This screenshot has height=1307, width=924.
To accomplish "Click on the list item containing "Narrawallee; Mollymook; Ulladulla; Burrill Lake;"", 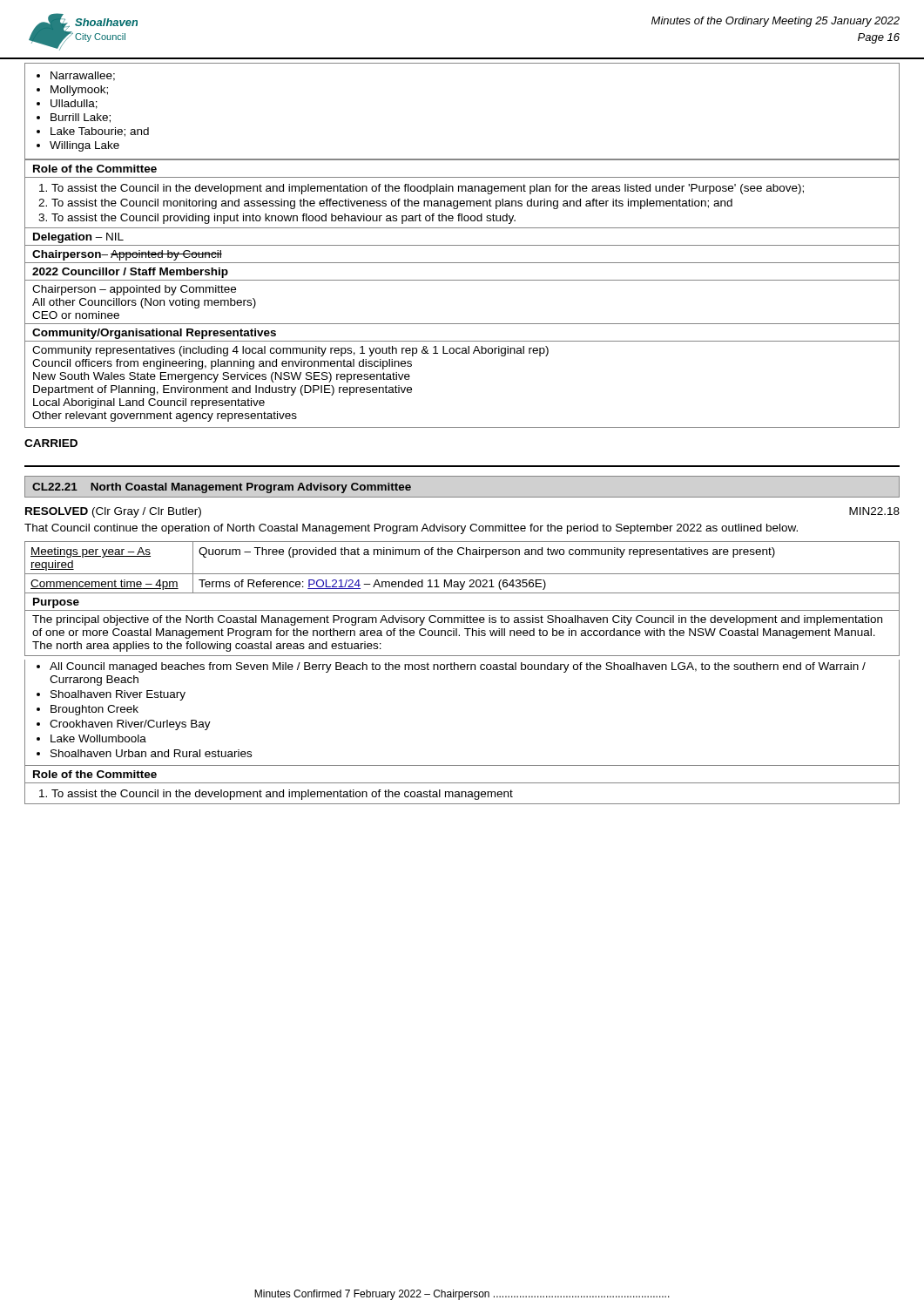I will pos(83,76).
